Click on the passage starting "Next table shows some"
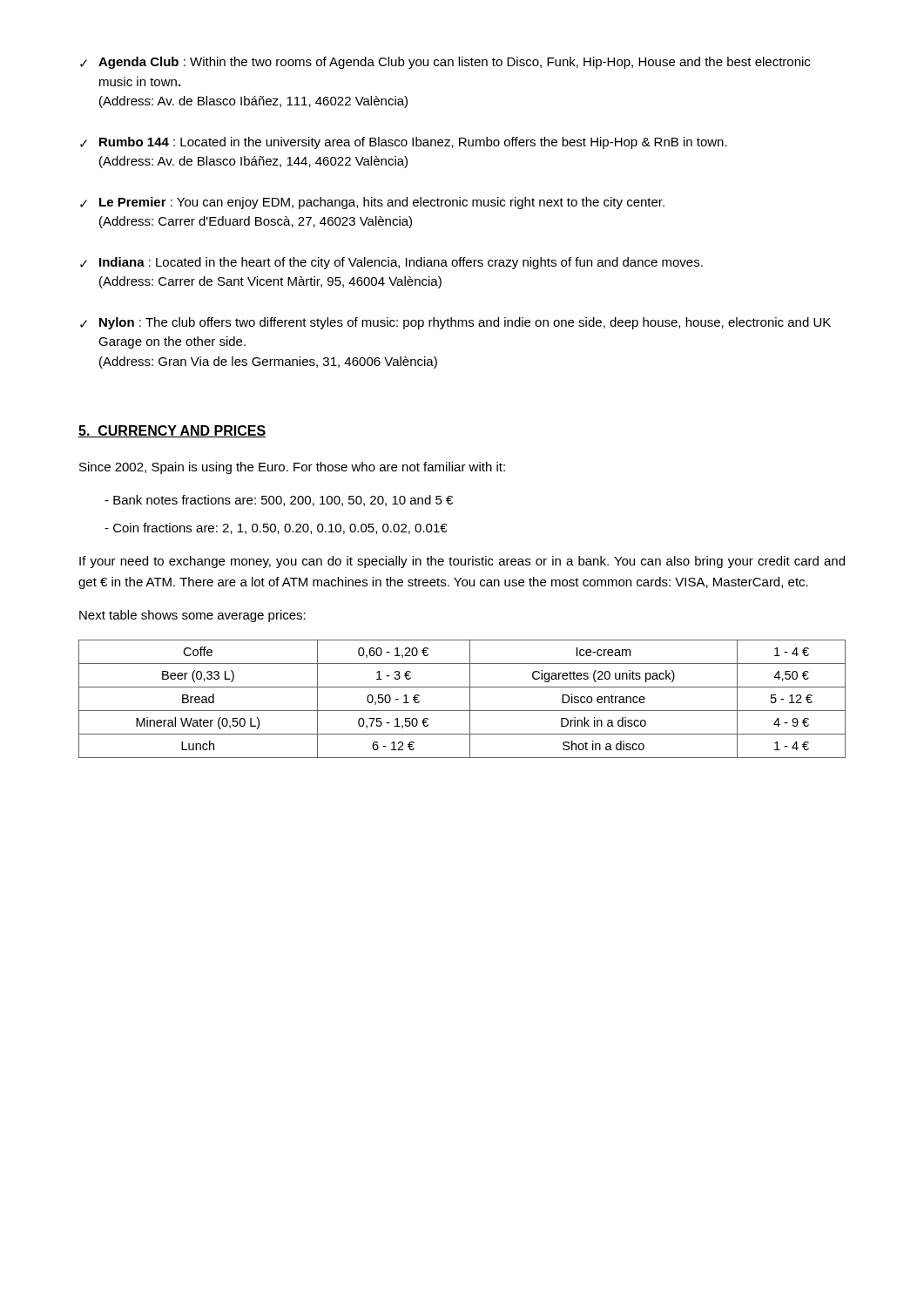Viewport: 924px width, 1307px height. click(192, 615)
